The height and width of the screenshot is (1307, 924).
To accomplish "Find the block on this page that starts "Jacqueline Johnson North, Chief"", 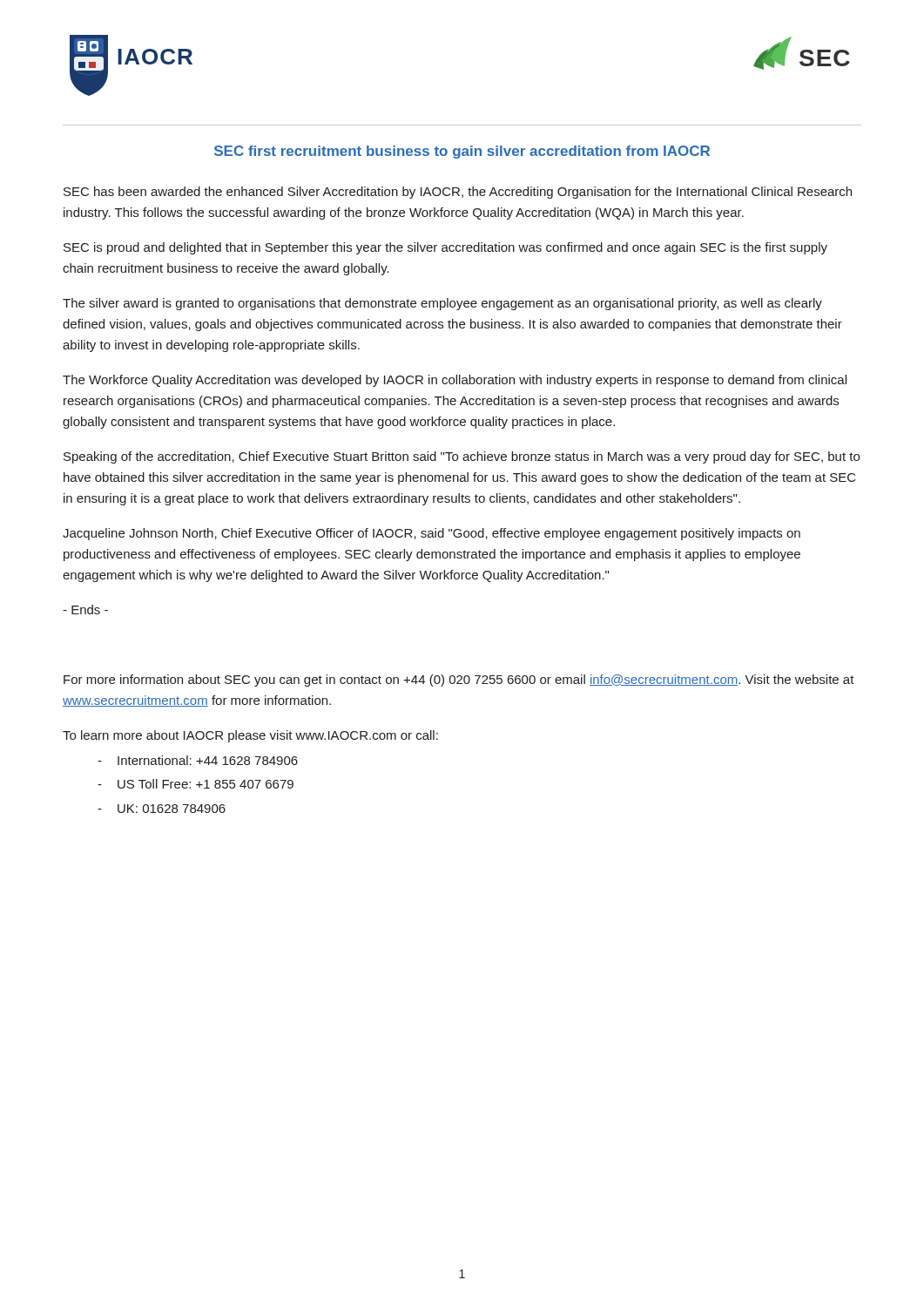I will [x=432, y=554].
